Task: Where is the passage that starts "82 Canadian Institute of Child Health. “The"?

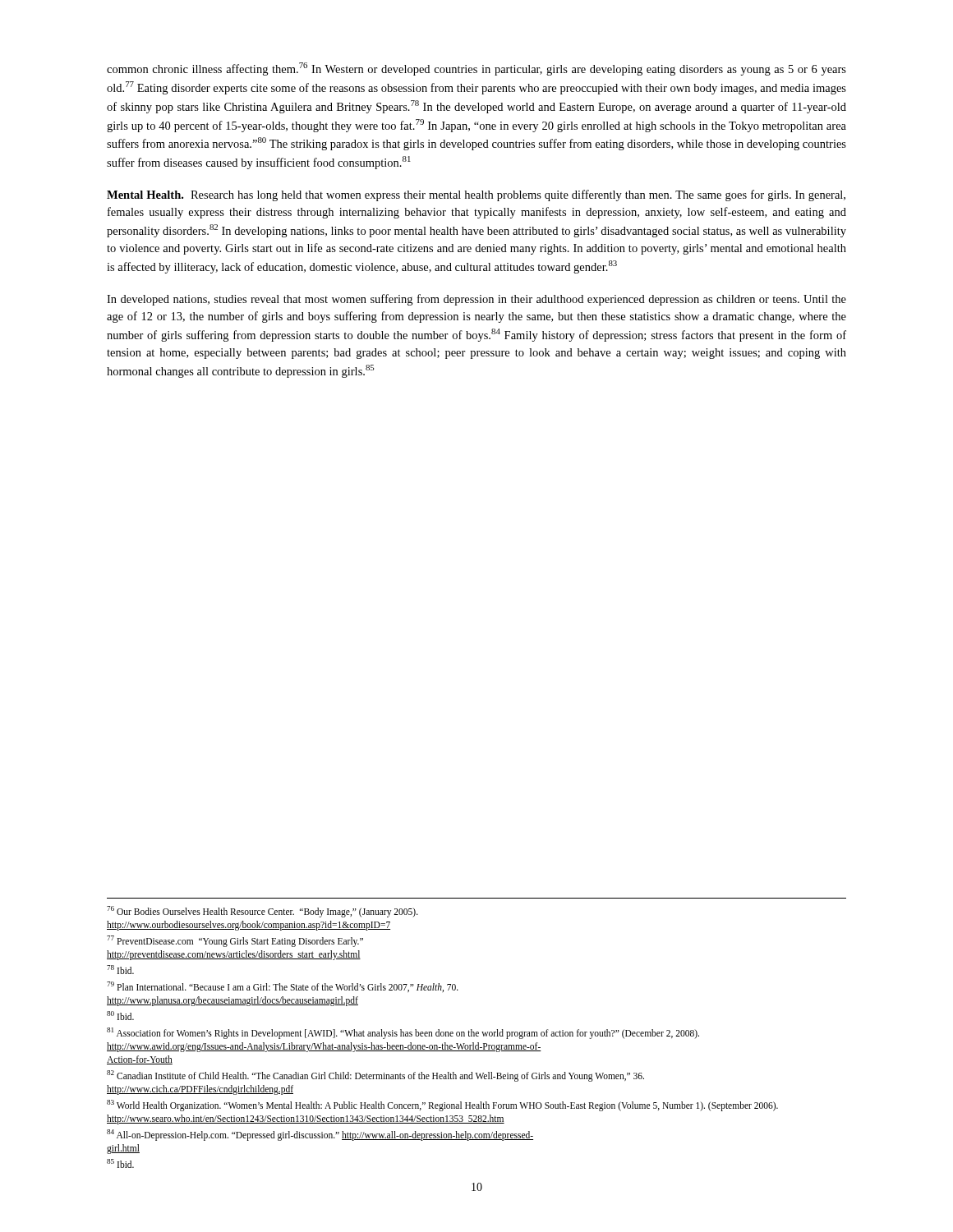Action: [x=376, y=1081]
